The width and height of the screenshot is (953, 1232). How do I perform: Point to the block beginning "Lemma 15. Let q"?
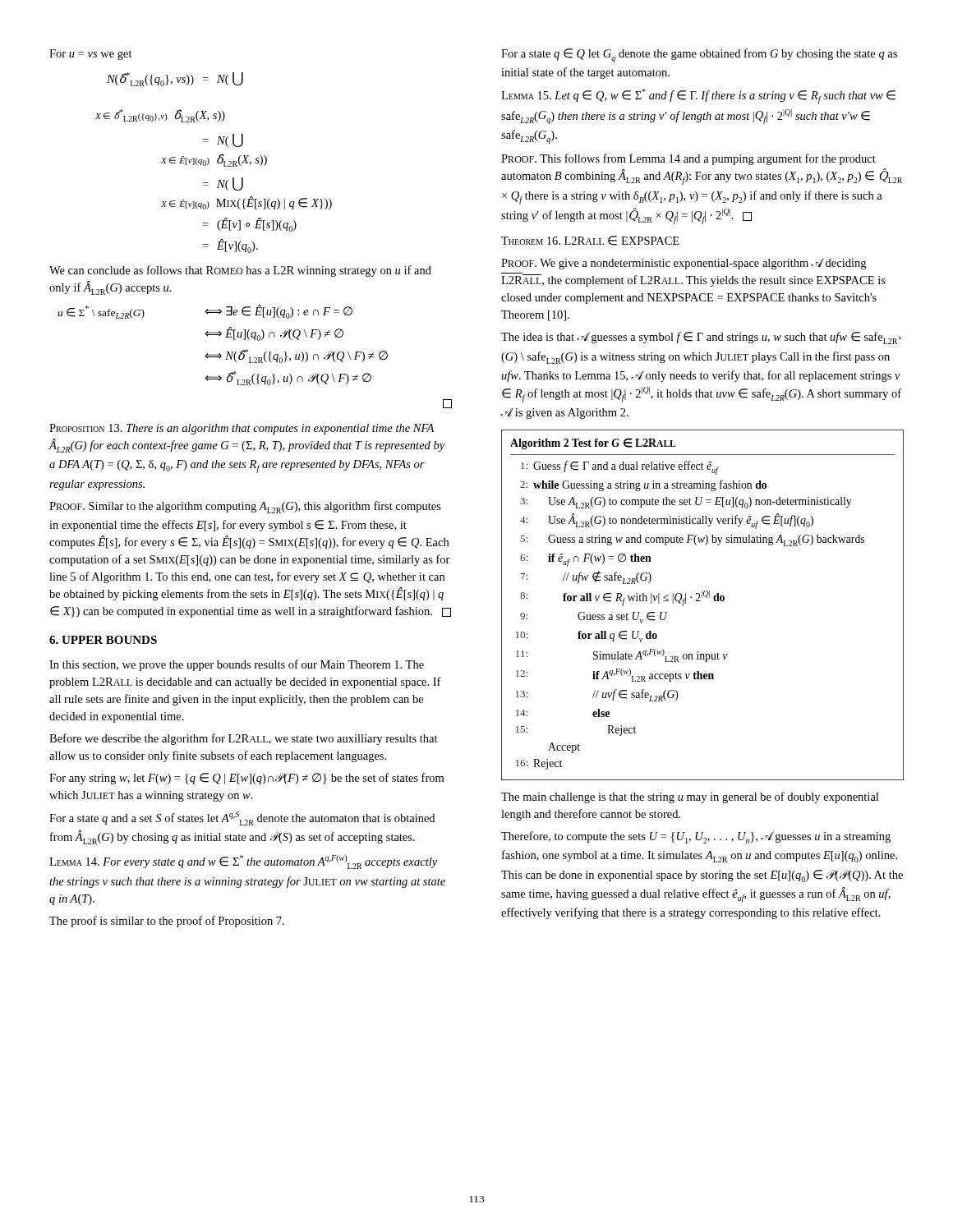(x=702, y=116)
